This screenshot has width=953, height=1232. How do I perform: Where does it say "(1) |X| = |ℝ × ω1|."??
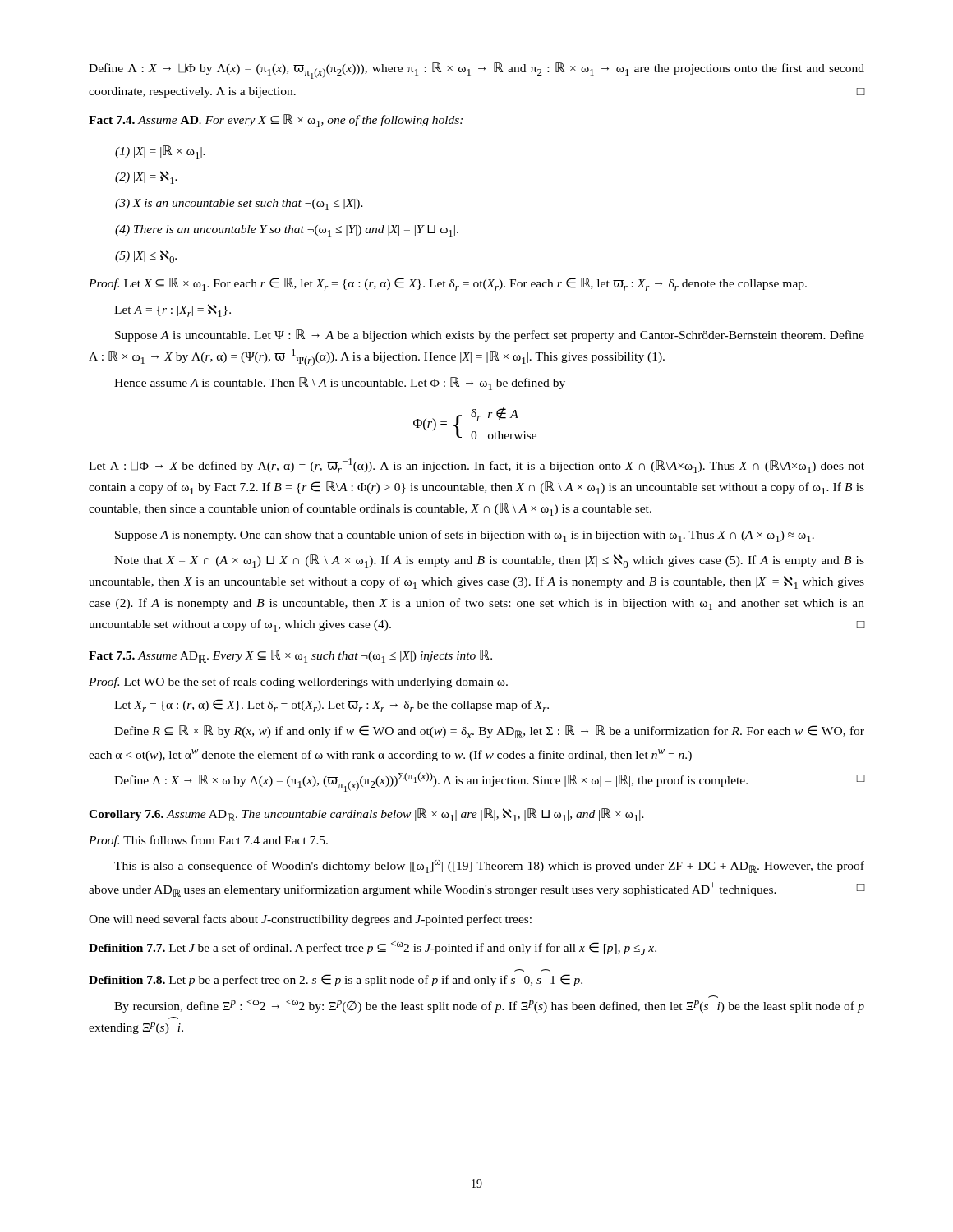tap(160, 152)
